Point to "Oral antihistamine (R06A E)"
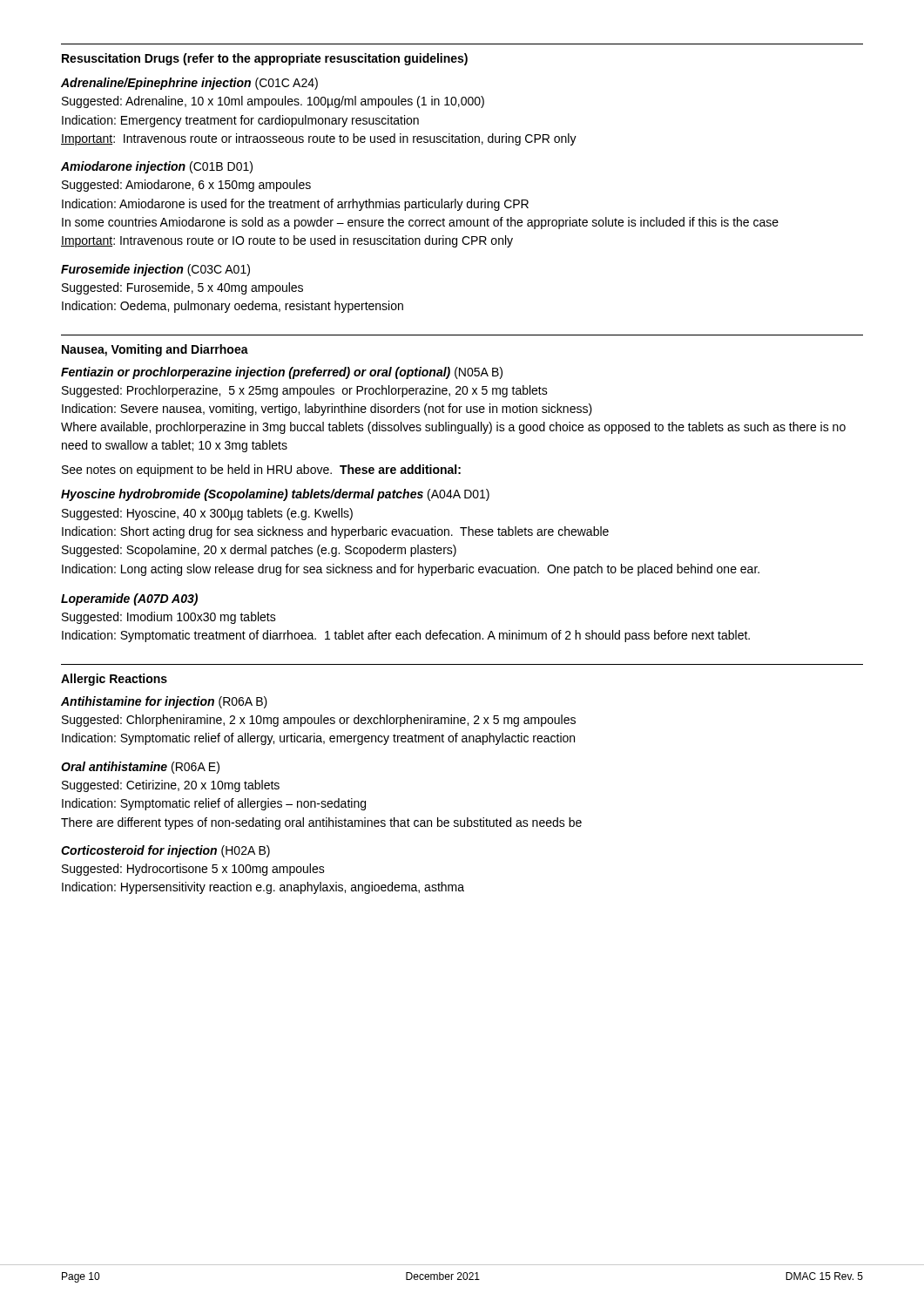This screenshot has width=924, height=1307. click(x=141, y=766)
